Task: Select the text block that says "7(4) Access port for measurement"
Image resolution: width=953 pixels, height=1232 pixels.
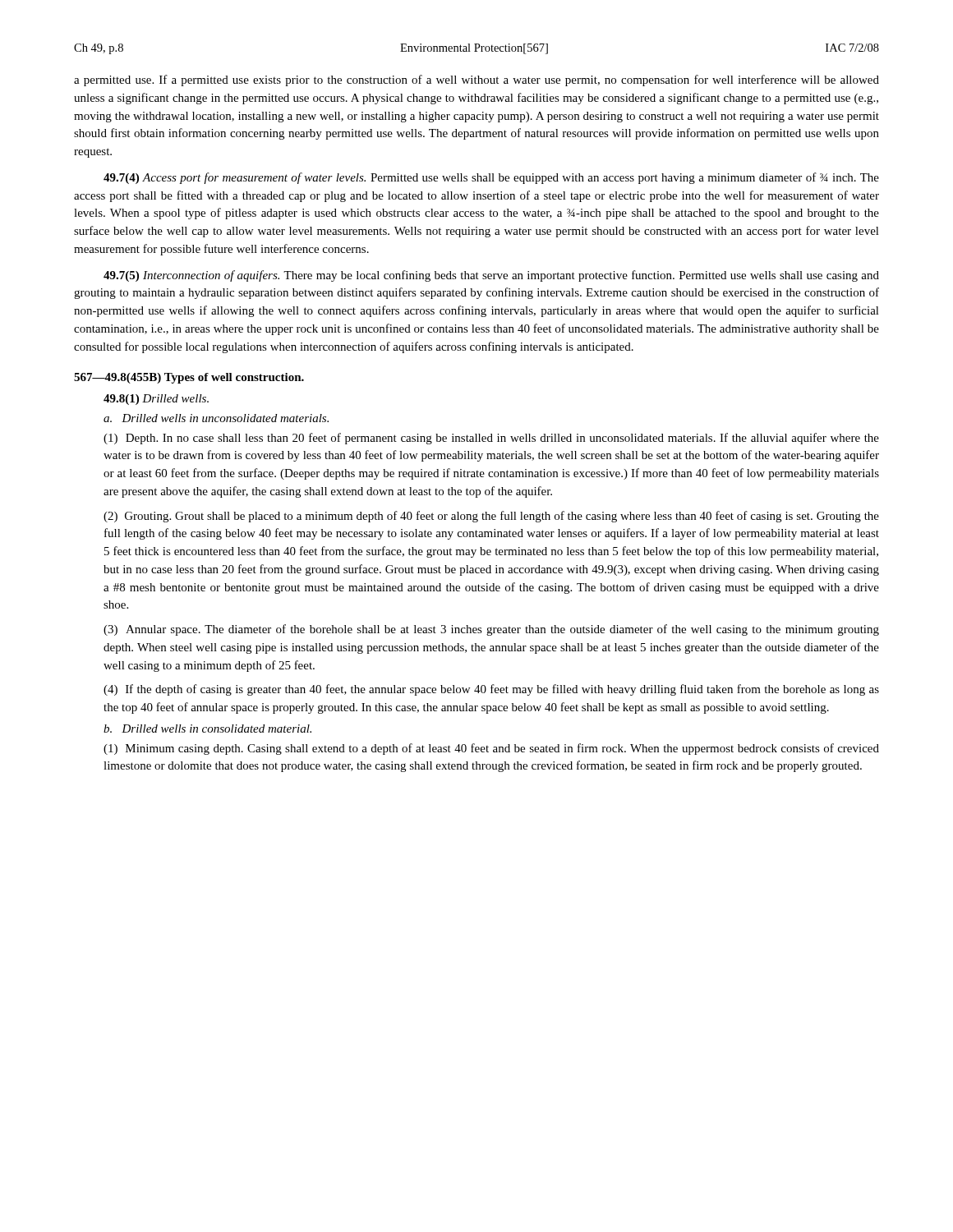Action: point(476,214)
